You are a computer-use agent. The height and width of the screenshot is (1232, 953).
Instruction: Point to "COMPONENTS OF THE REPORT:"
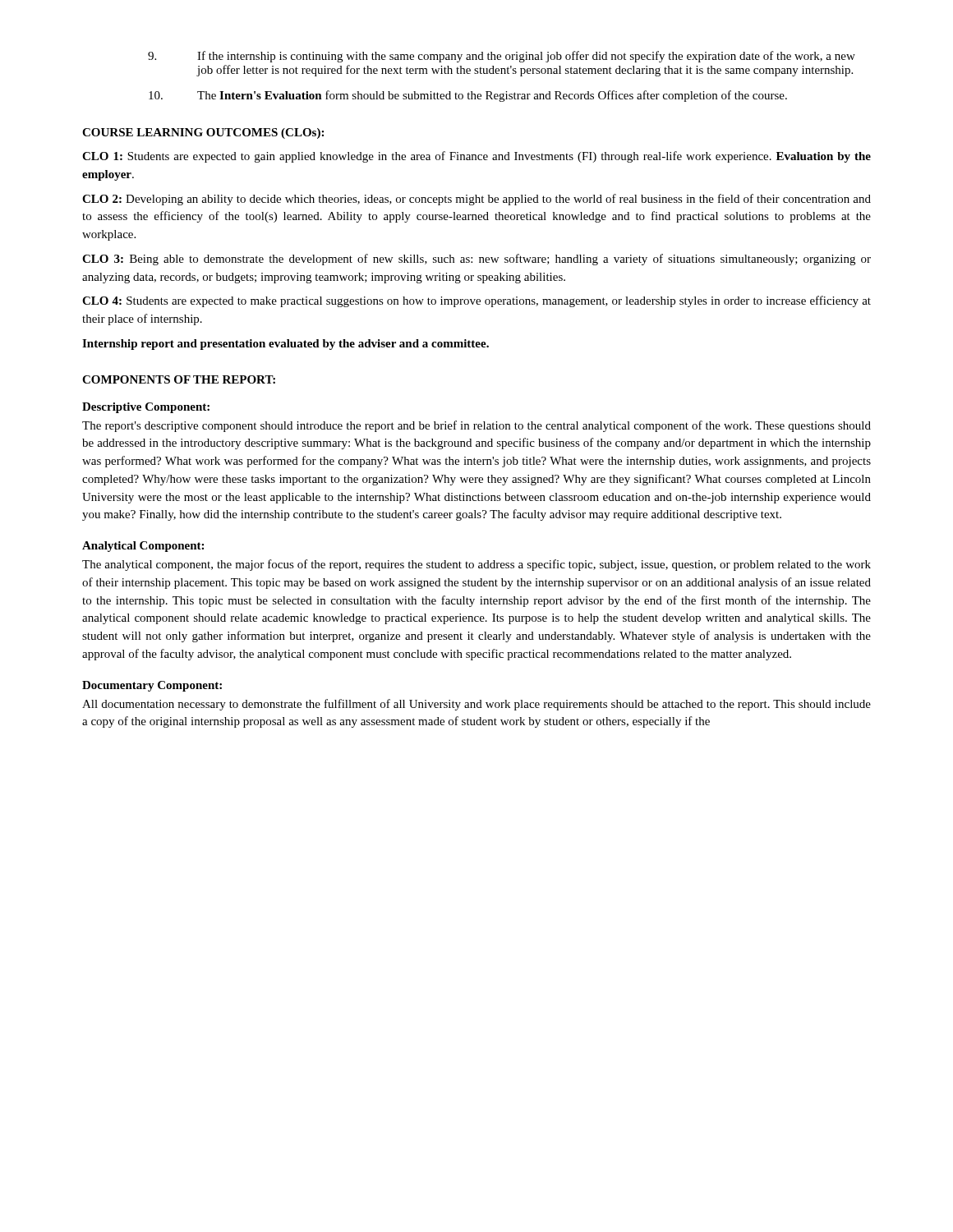point(179,379)
